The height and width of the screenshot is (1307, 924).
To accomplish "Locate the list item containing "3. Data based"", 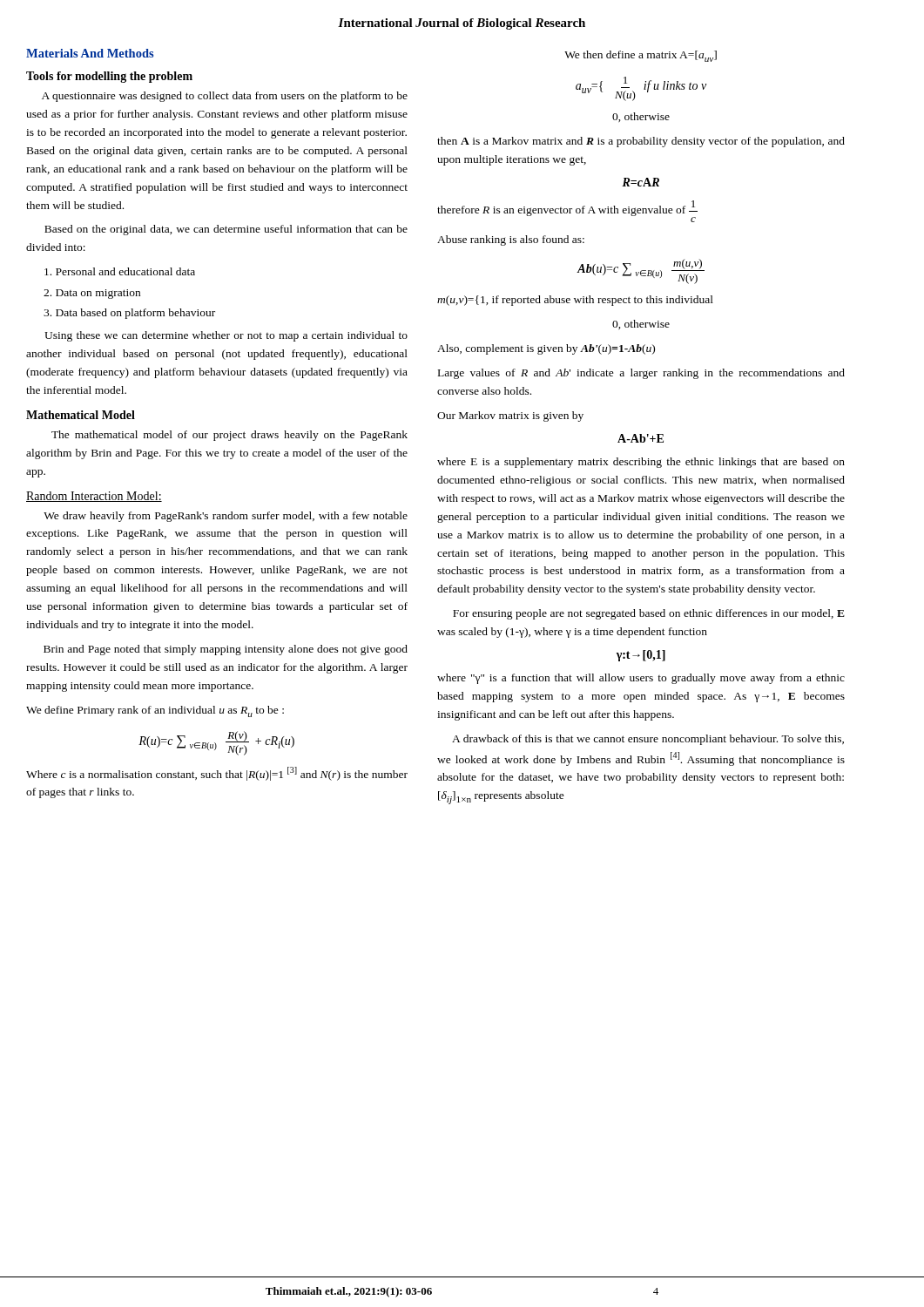I will pos(129,312).
